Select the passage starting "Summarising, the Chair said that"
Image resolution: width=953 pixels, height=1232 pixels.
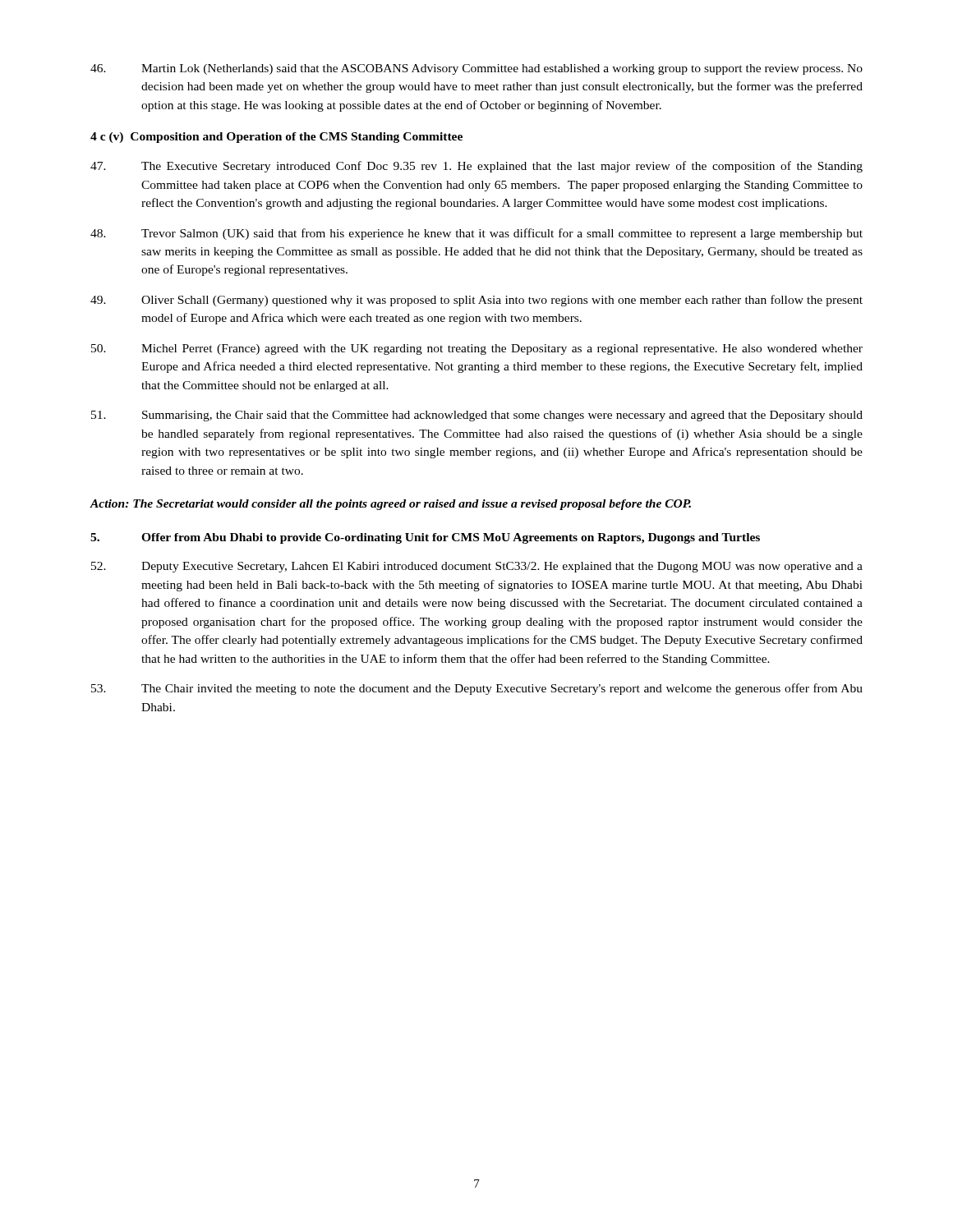pyautogui.click(x=476, y=443)
